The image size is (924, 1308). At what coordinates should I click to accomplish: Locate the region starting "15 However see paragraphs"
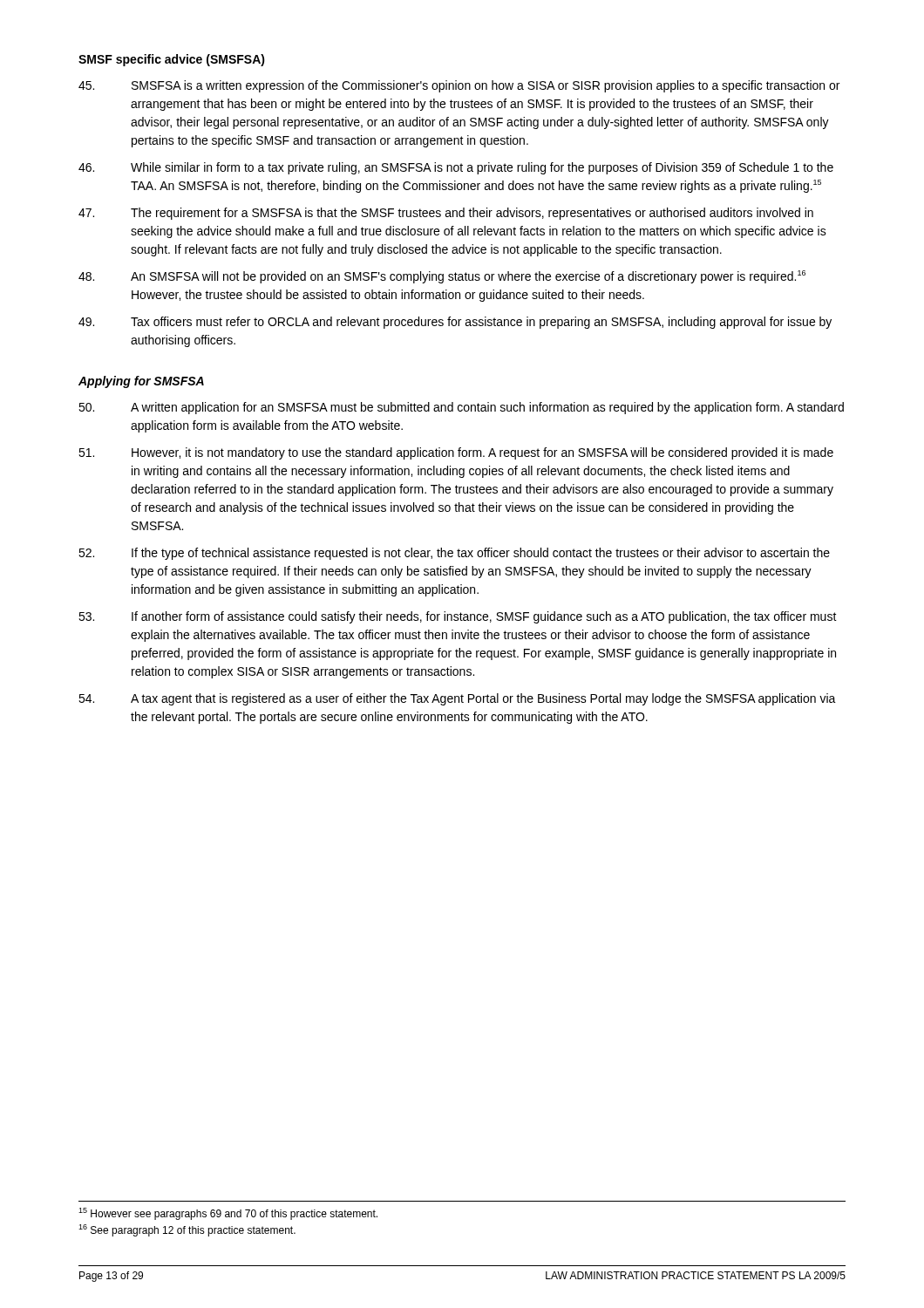click(228, 1221)
